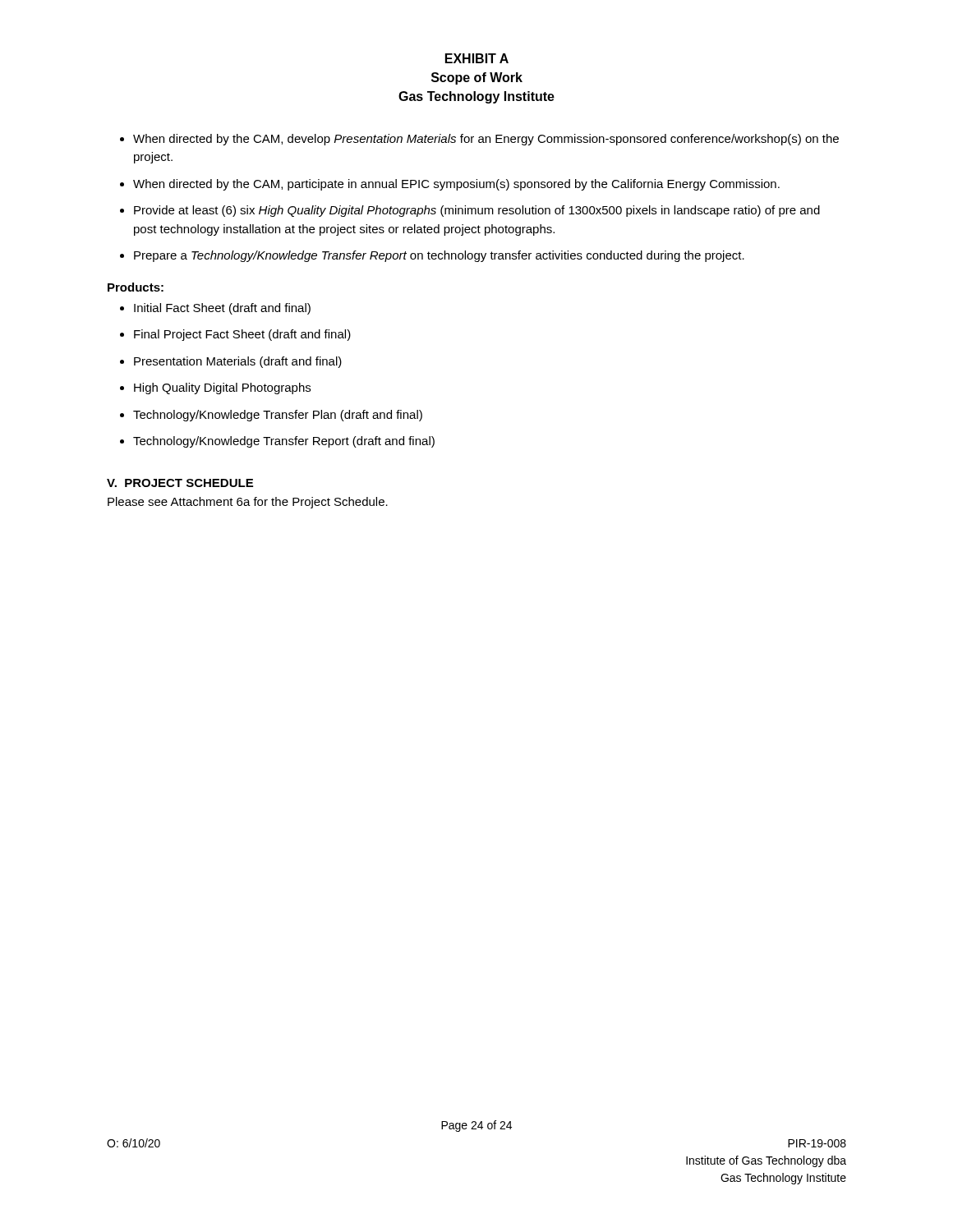Navigate to the passage starting "Initial Fact Sheet"
The image size is (953, 1232).
(x=222, y=307)
